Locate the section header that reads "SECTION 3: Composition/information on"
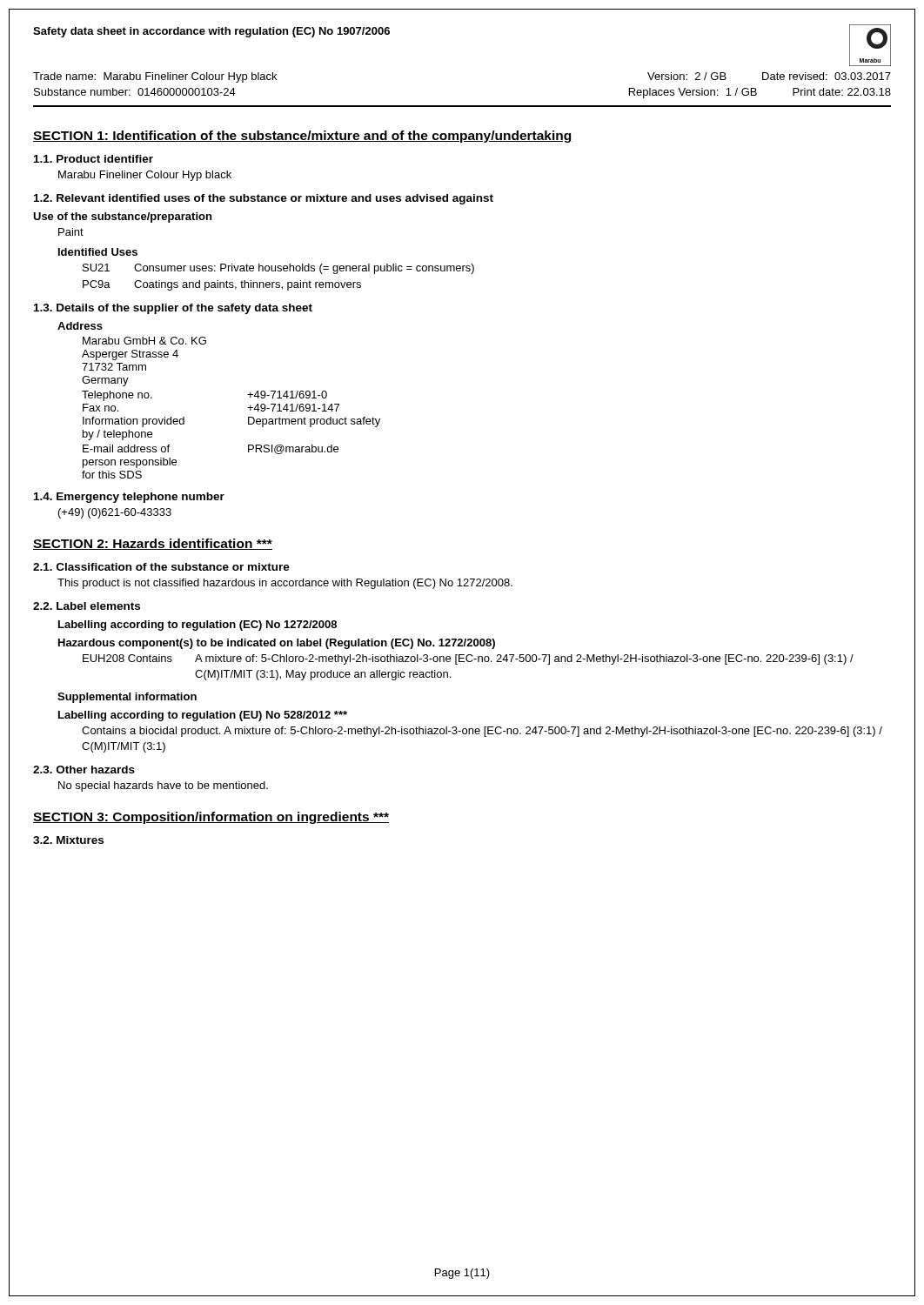Image resolution: width=924 pixels, height=1305 pixels. tap(211, 817)
